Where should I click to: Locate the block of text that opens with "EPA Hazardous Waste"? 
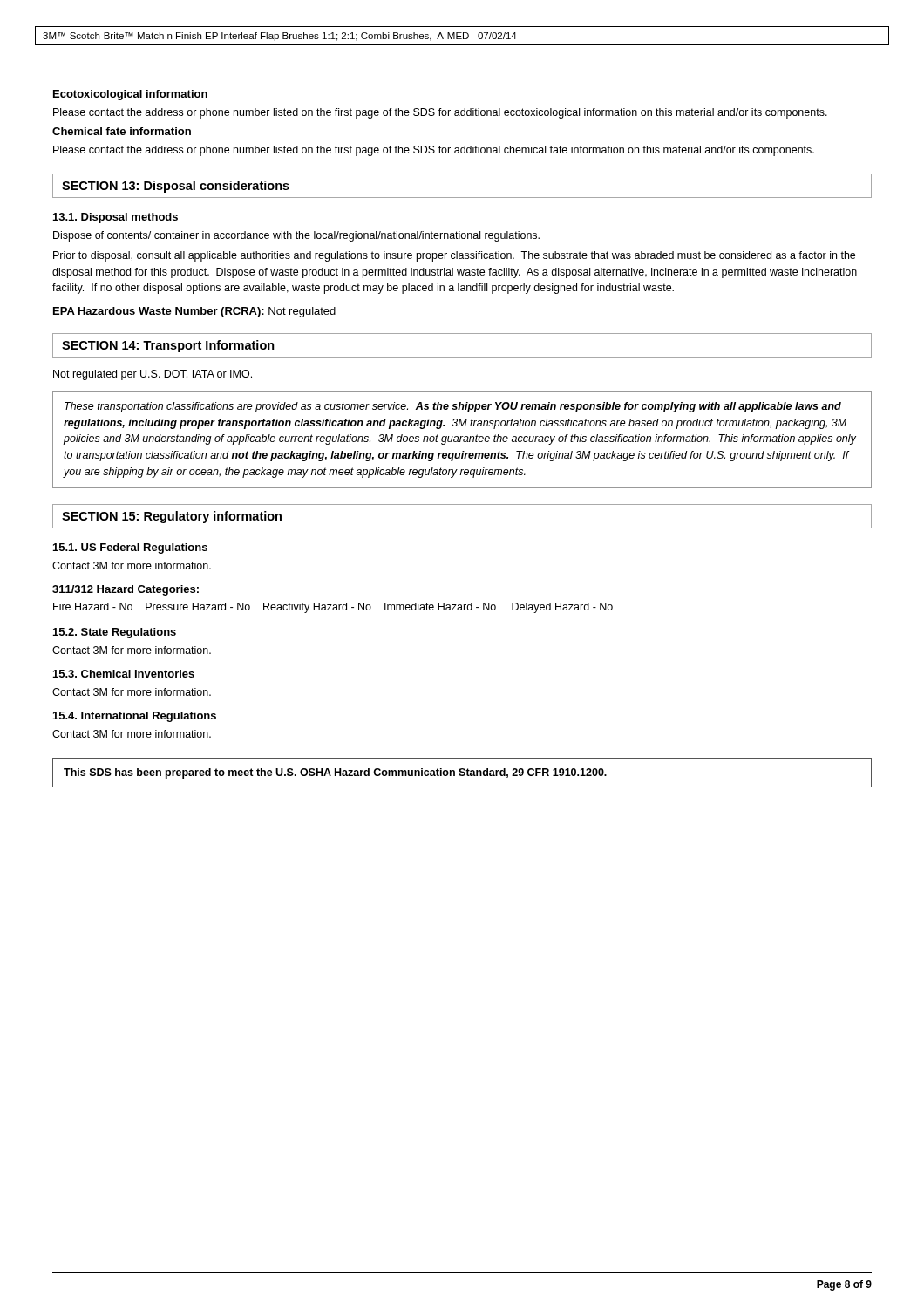[x=194, y=311]
